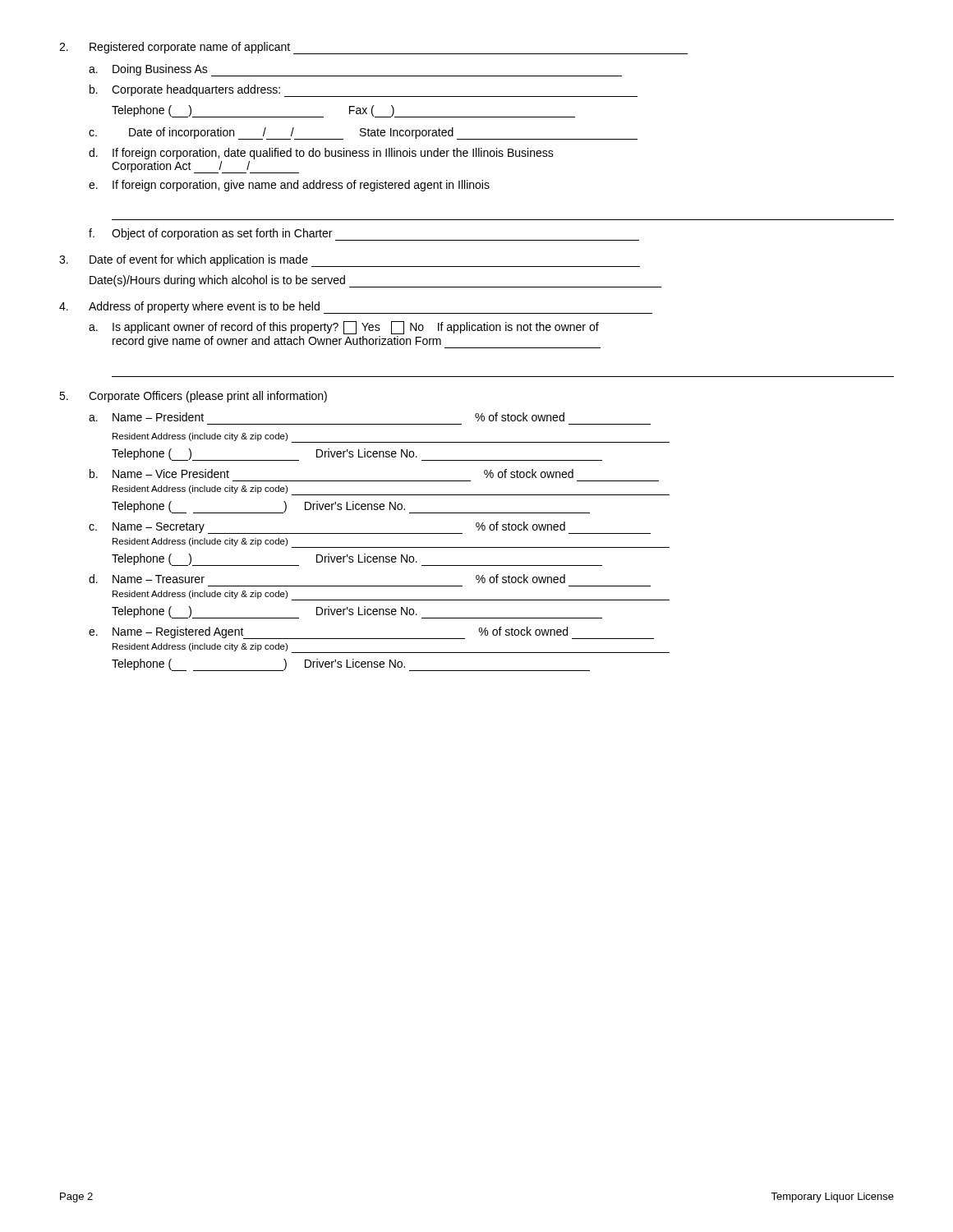The image size is (953, 1232).
Task: Locate the list item that says "c. Date of"
Action: click(491, 133)
